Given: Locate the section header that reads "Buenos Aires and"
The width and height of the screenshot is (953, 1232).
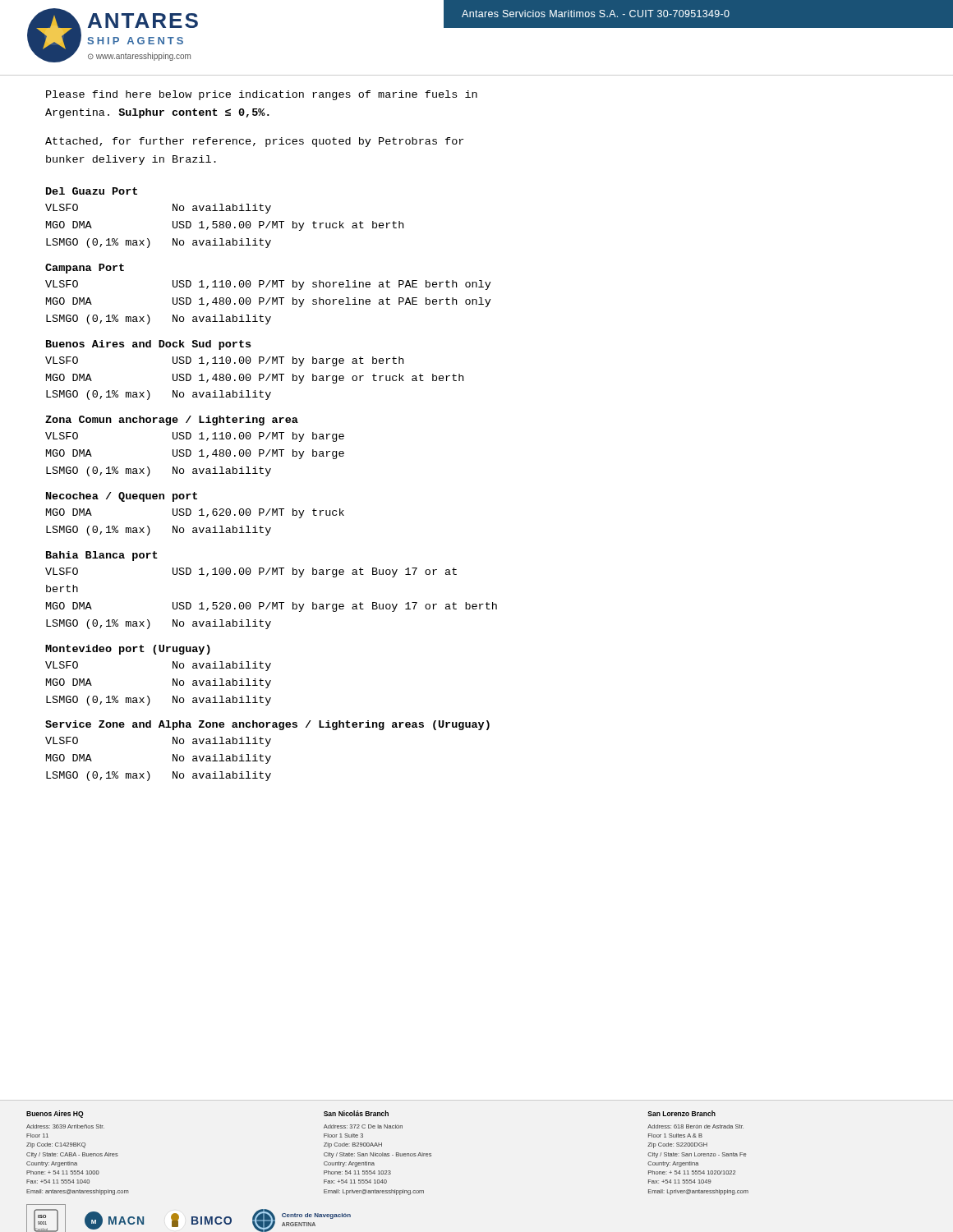Looking at the screenshot, I should tap(148, 344).
